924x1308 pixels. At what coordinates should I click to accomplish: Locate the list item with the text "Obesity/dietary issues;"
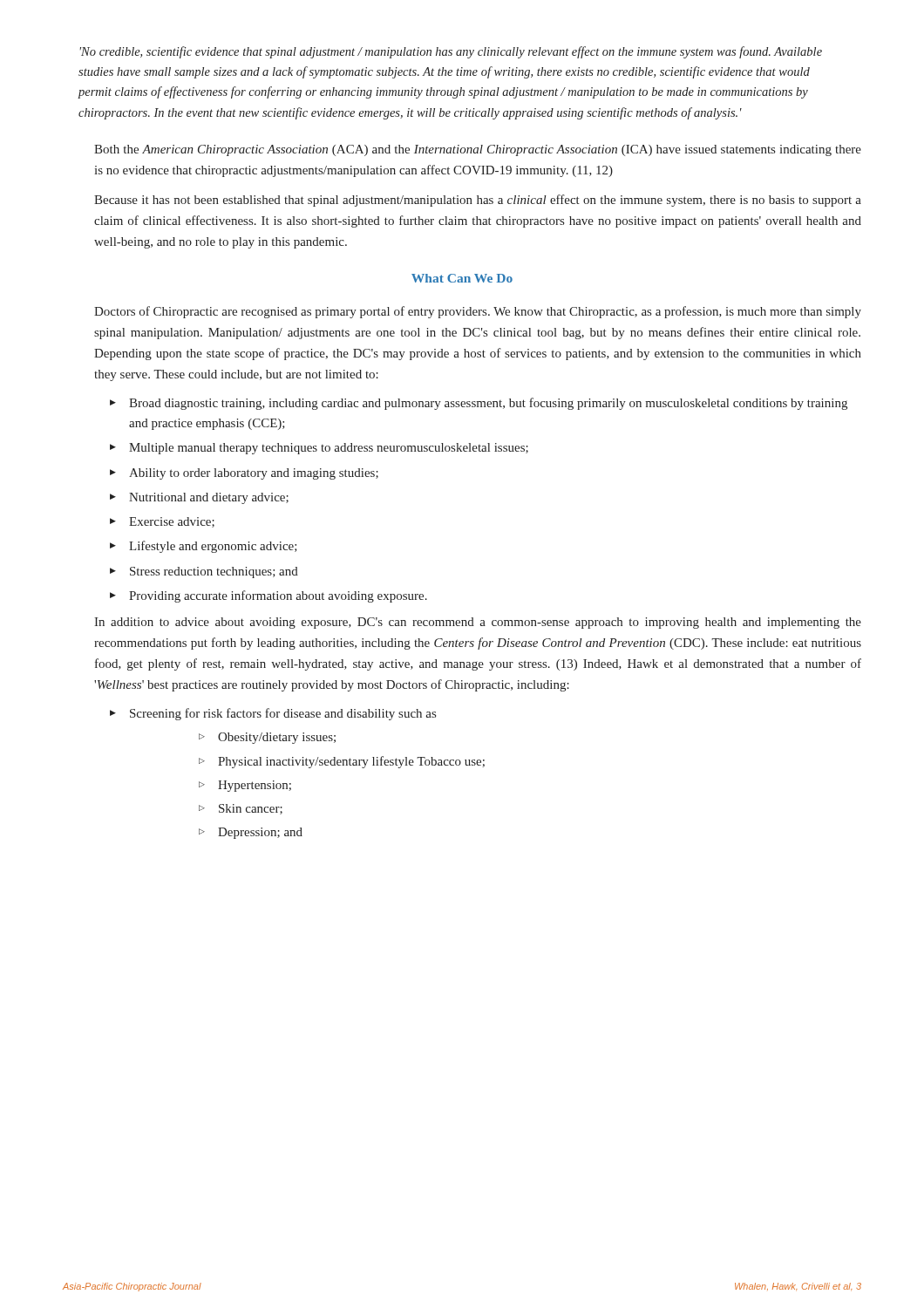277,737
